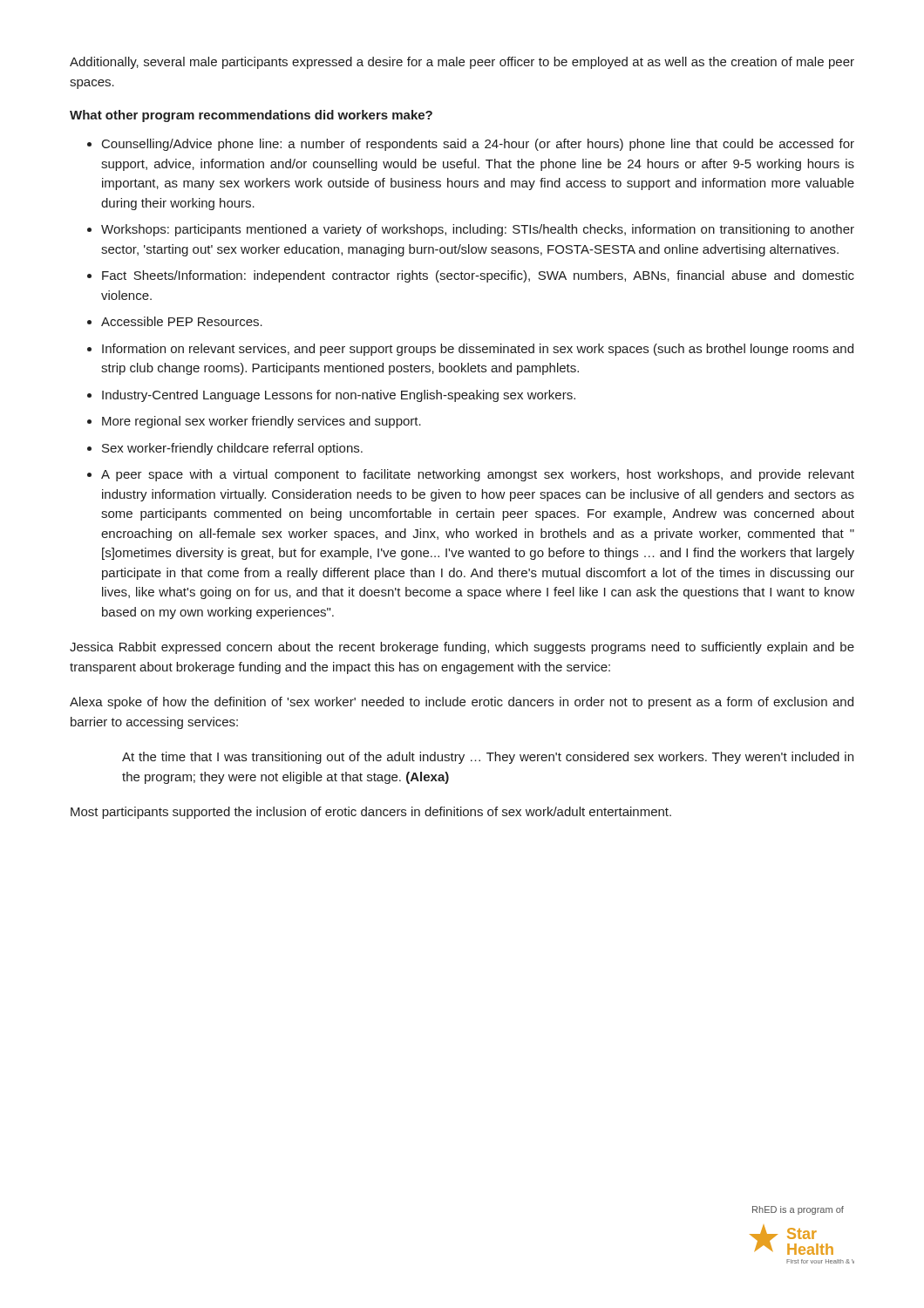Select the passage starting "Industry-Centred Language Lessons for non-native English-speaking sex"
The image size is (924, 1308).
(339, 394)
